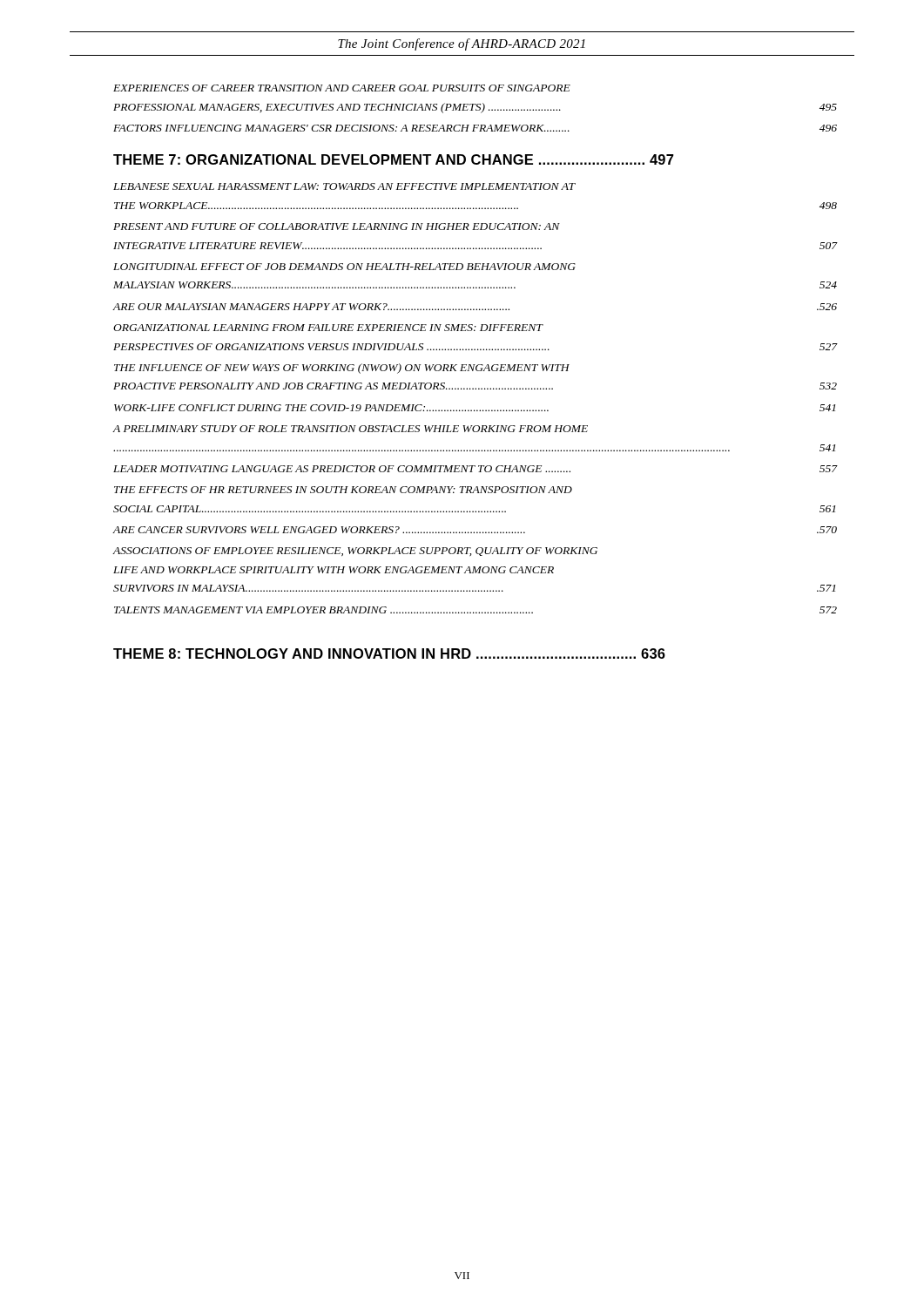The height and width of the screenshot is (1307, 924).
Task: Locate the text block starting "ASSOCIATIONS OF EMPLOYEE RESILIENCE, WORKPLACE"
Action: coord(475,571)
